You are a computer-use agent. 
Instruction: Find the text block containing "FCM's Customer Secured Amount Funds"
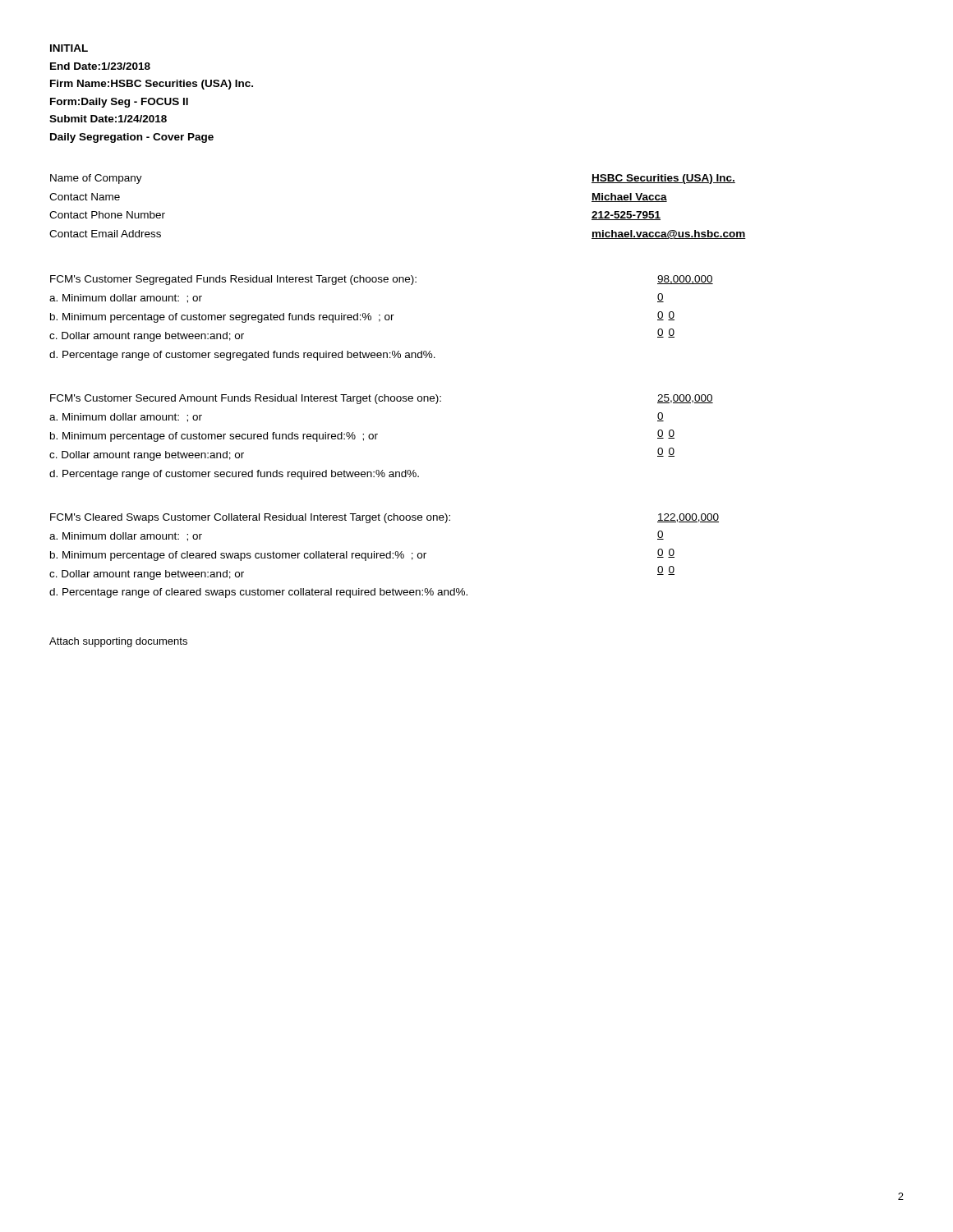point(304,436)
